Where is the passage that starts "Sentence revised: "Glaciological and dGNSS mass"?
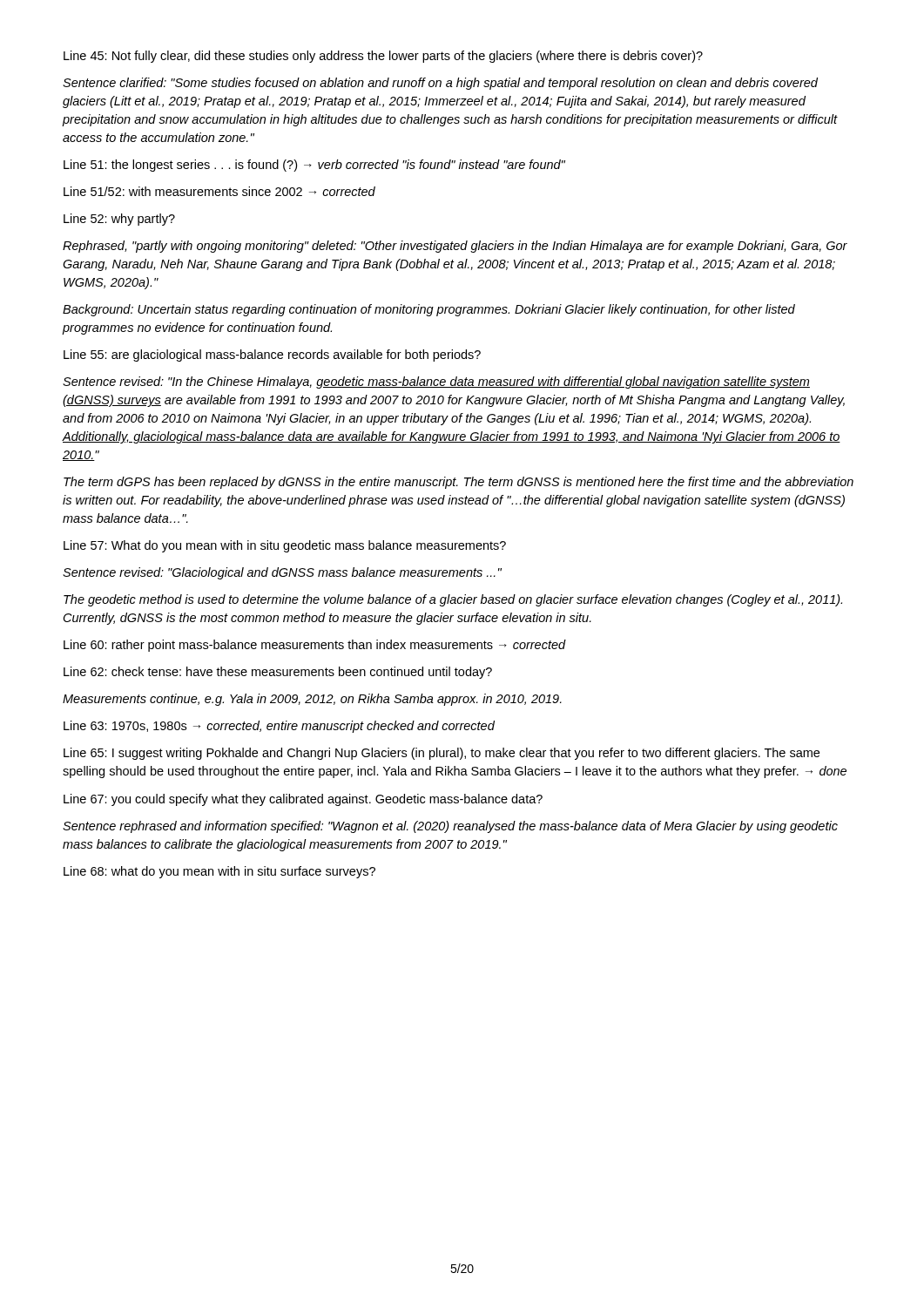 click(282, 573)
